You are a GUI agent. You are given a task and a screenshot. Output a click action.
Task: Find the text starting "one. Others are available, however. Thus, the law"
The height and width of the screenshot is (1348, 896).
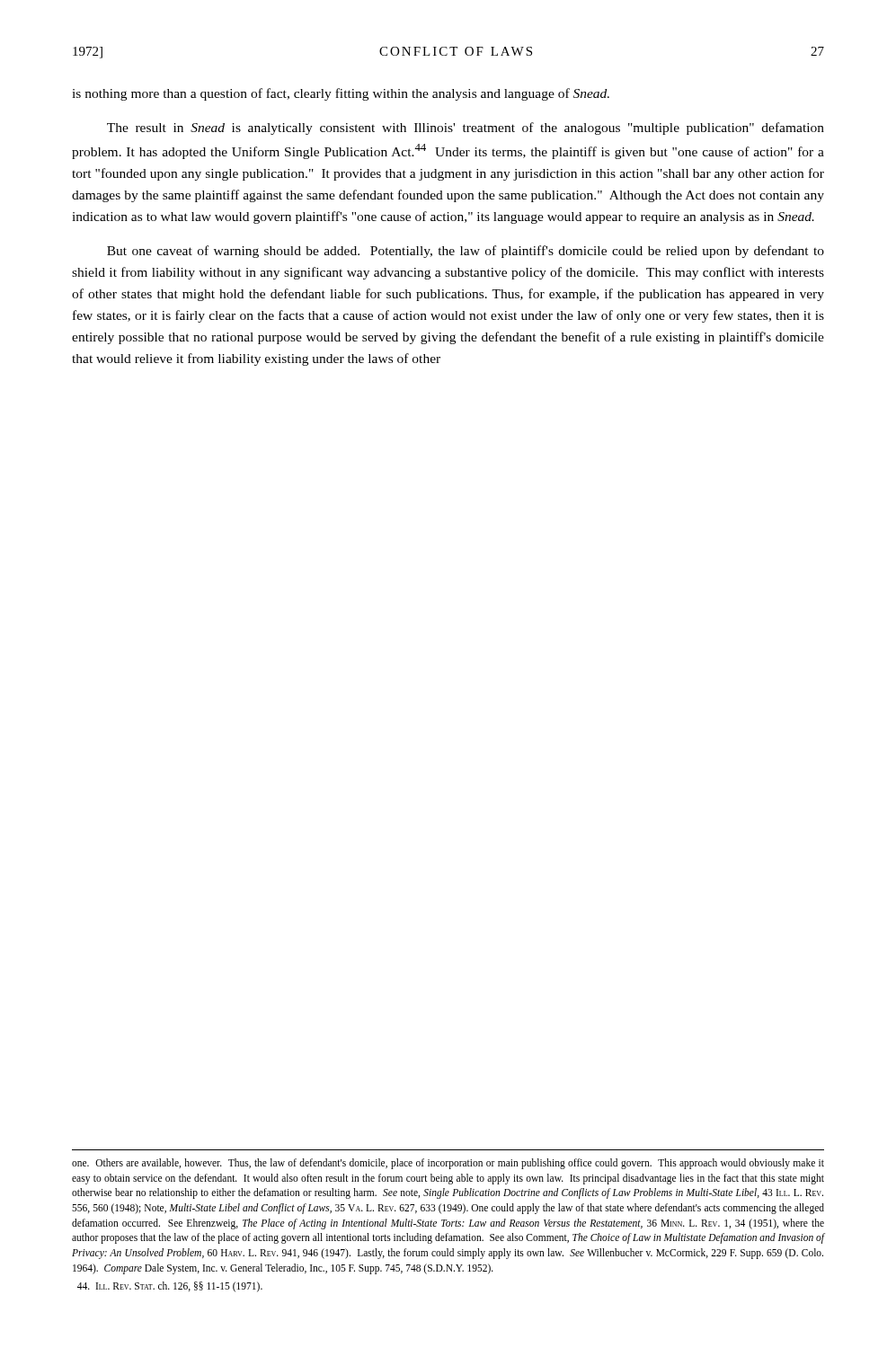pos(448,1225)
